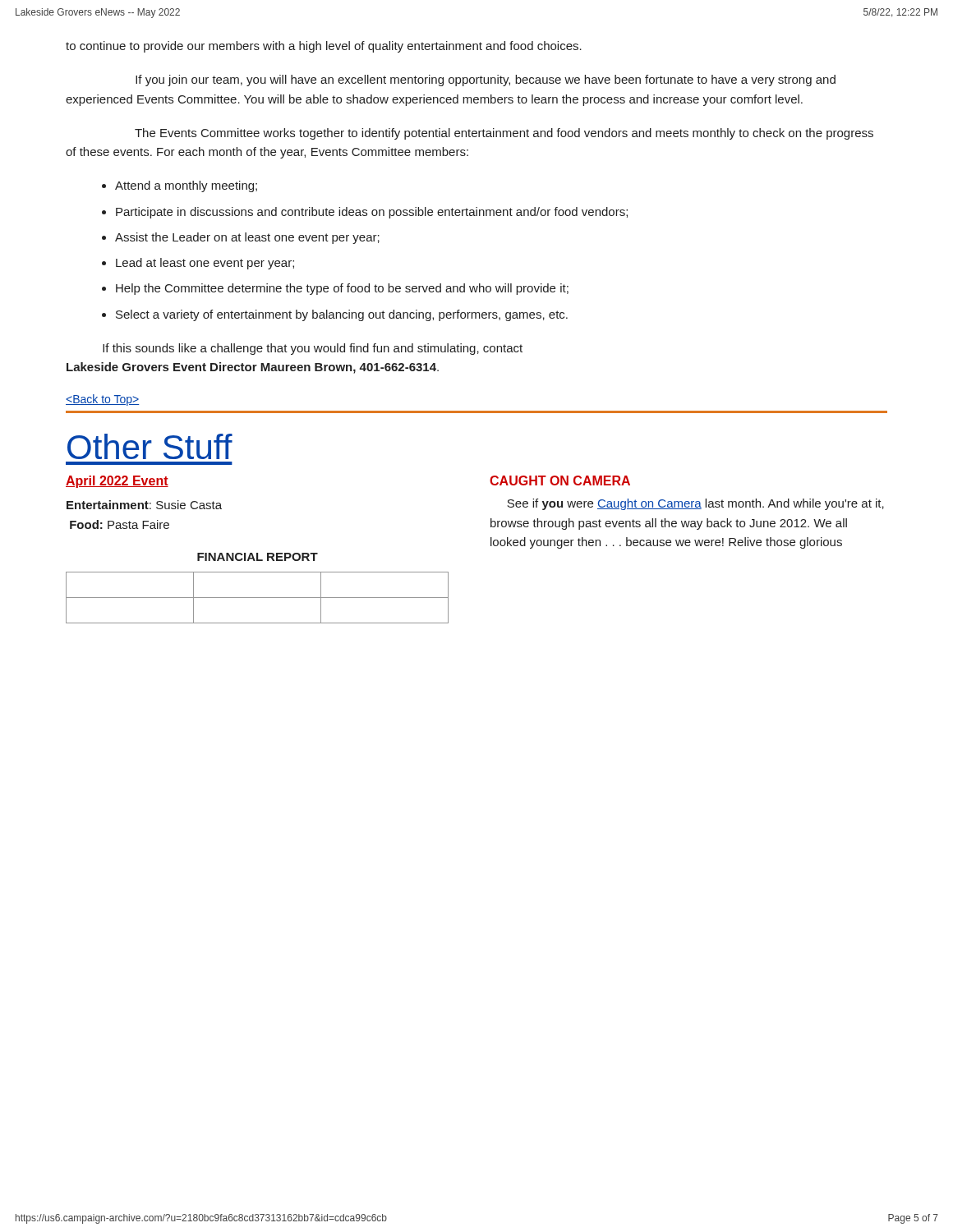This screenshot has height=1232, width=953.
Task: Locate the text block starting "Entertainment: Susie Casta"
Action: (x=144, y=515)
